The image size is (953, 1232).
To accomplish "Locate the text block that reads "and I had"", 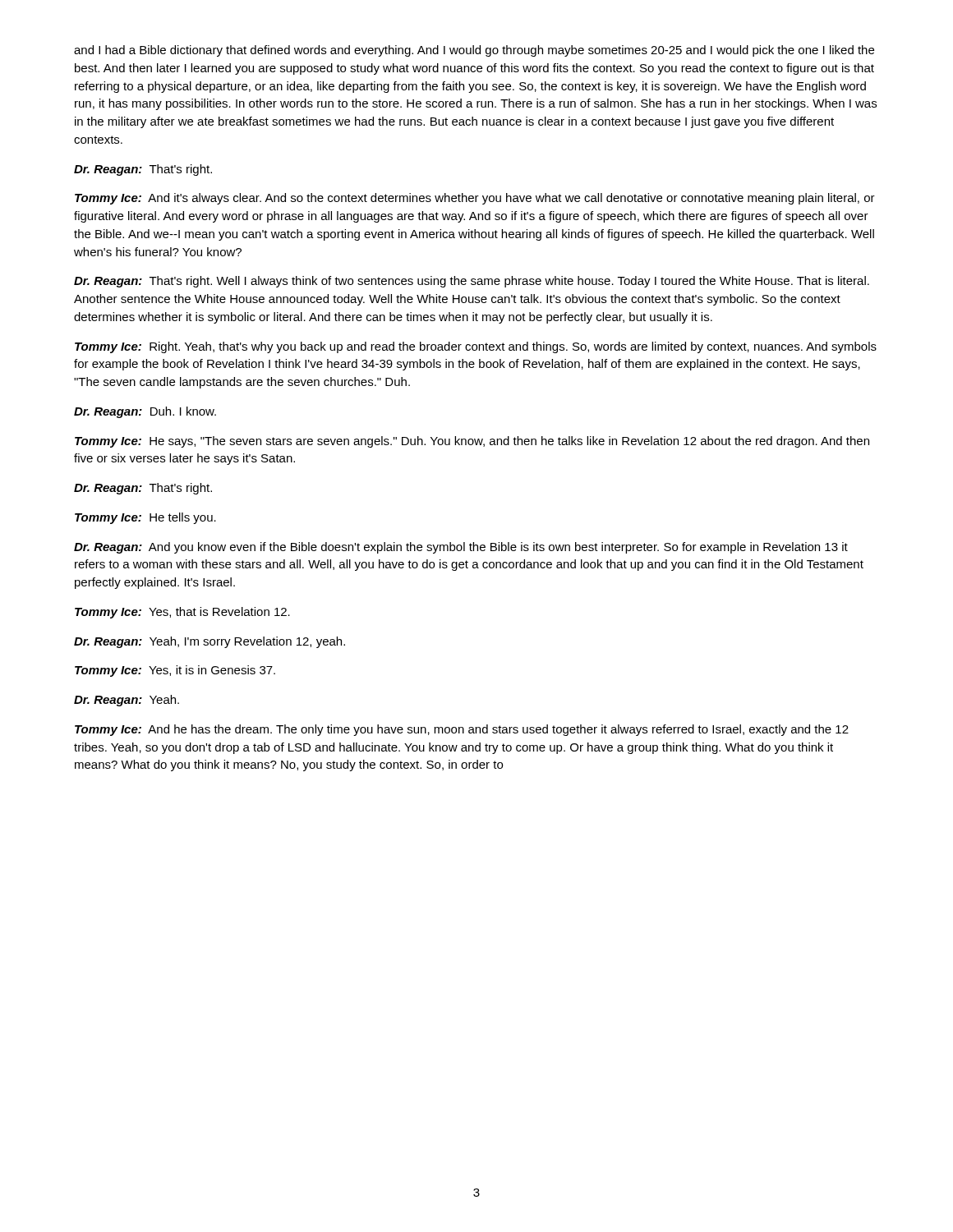I will [476, 94].
